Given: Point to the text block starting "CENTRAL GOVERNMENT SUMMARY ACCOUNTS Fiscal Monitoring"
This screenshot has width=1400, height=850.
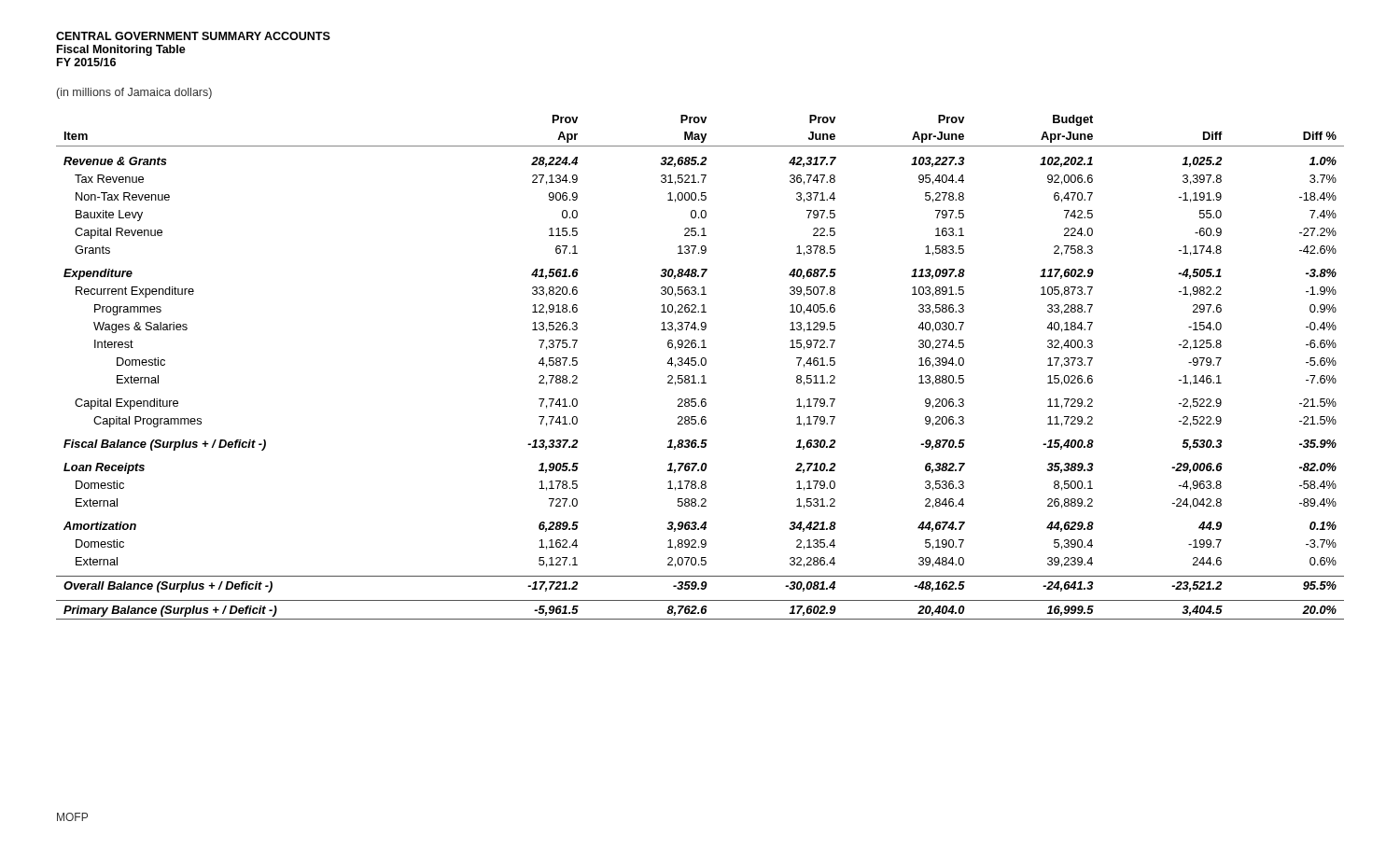Looking at the screenshot, I should (193, 36).
